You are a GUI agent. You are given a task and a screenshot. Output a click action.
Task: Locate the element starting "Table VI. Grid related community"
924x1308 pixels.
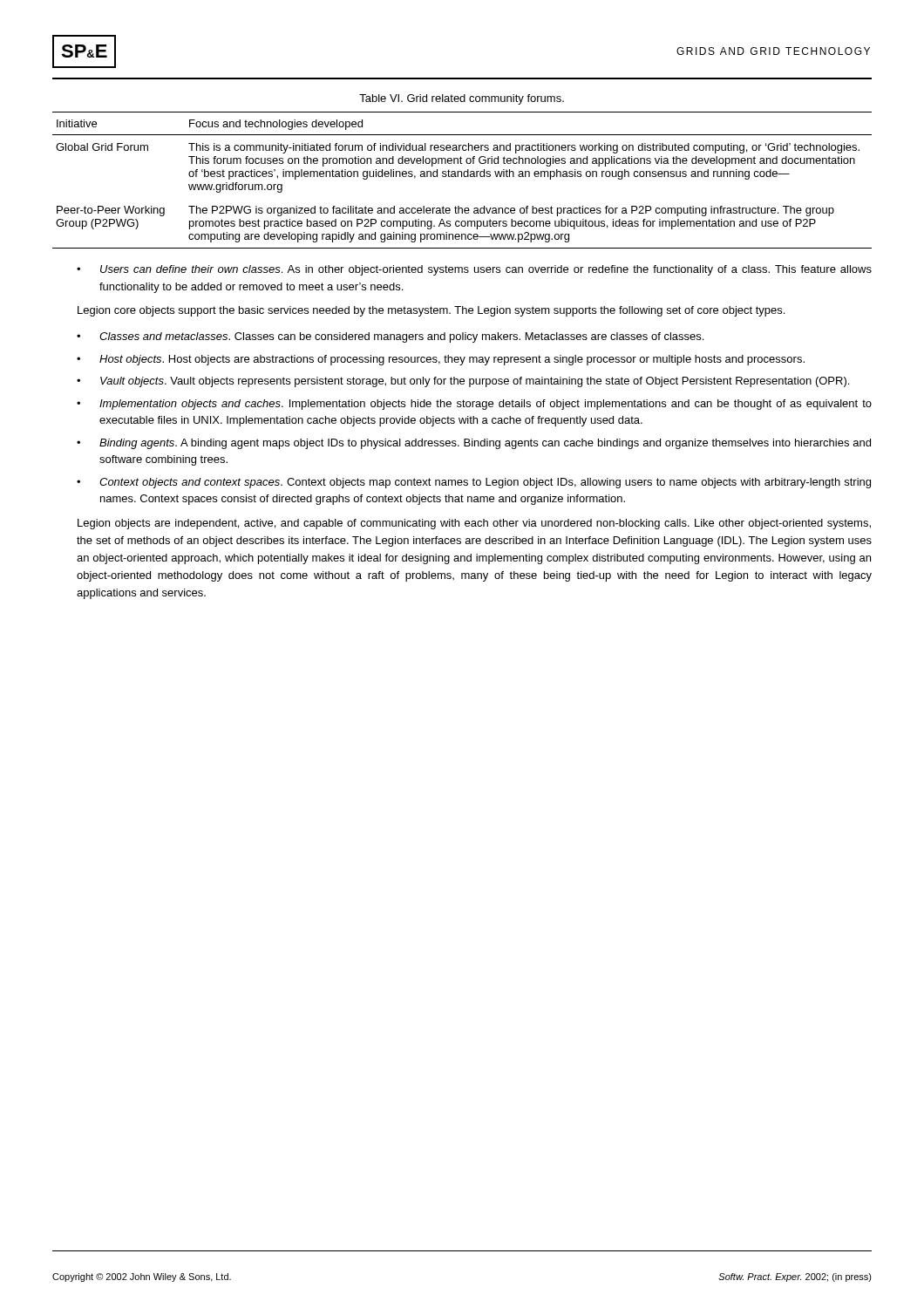462,98
